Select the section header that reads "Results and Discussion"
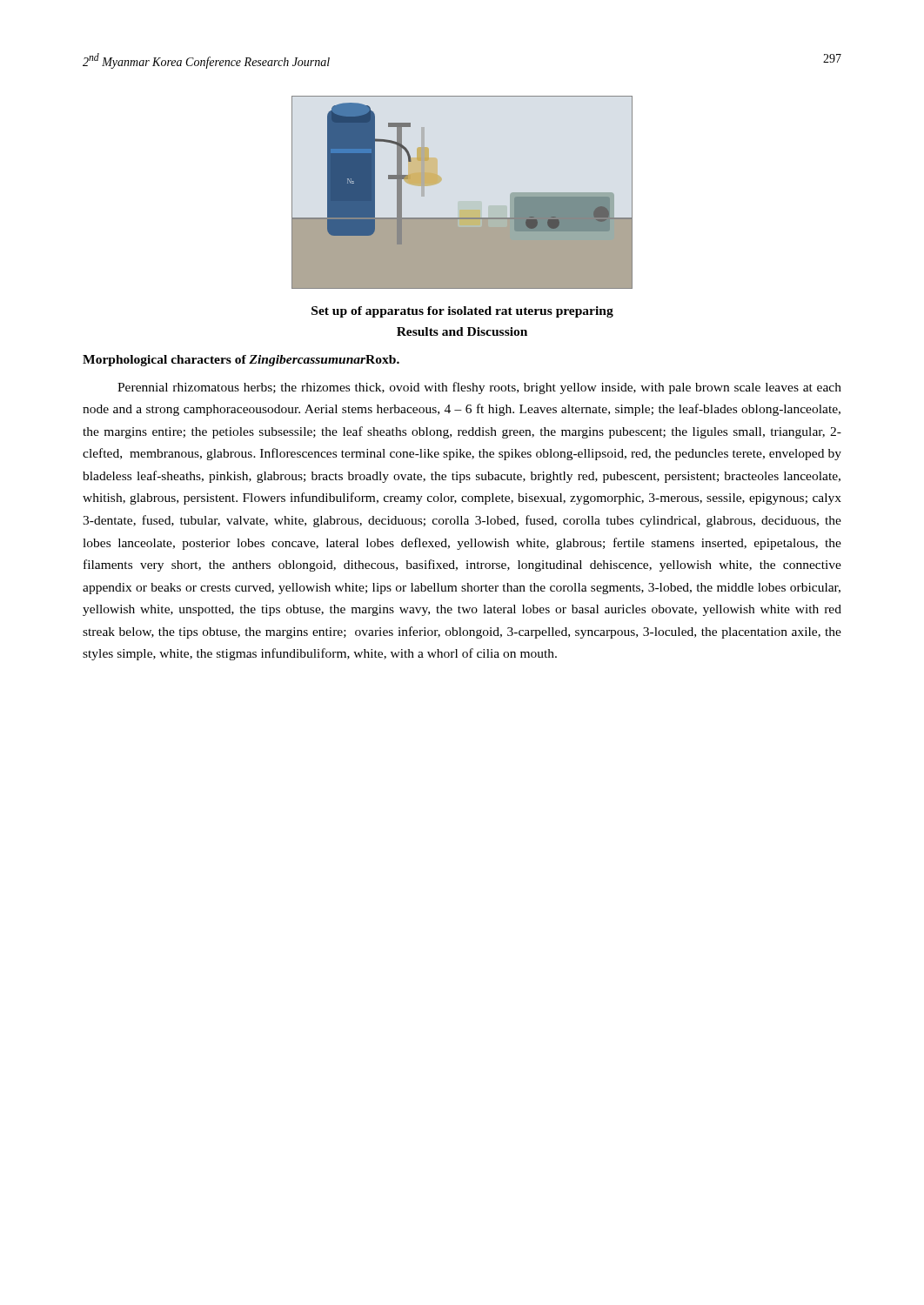The image size is (924, 1305). pyautogui.click(x=462, y=331)
